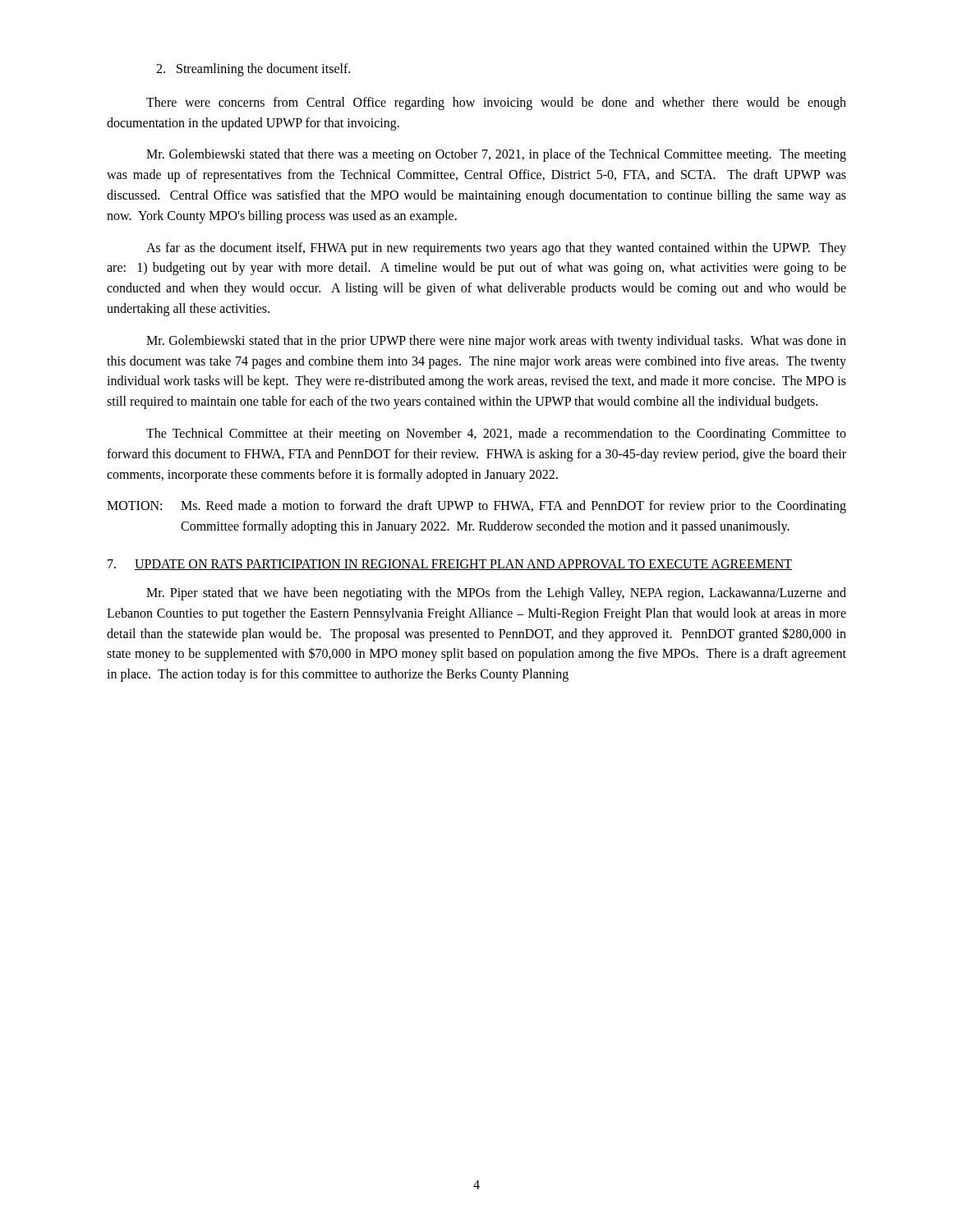Point to the block beginning "Mr. Piper stated that we"

[x=476, y=633]
